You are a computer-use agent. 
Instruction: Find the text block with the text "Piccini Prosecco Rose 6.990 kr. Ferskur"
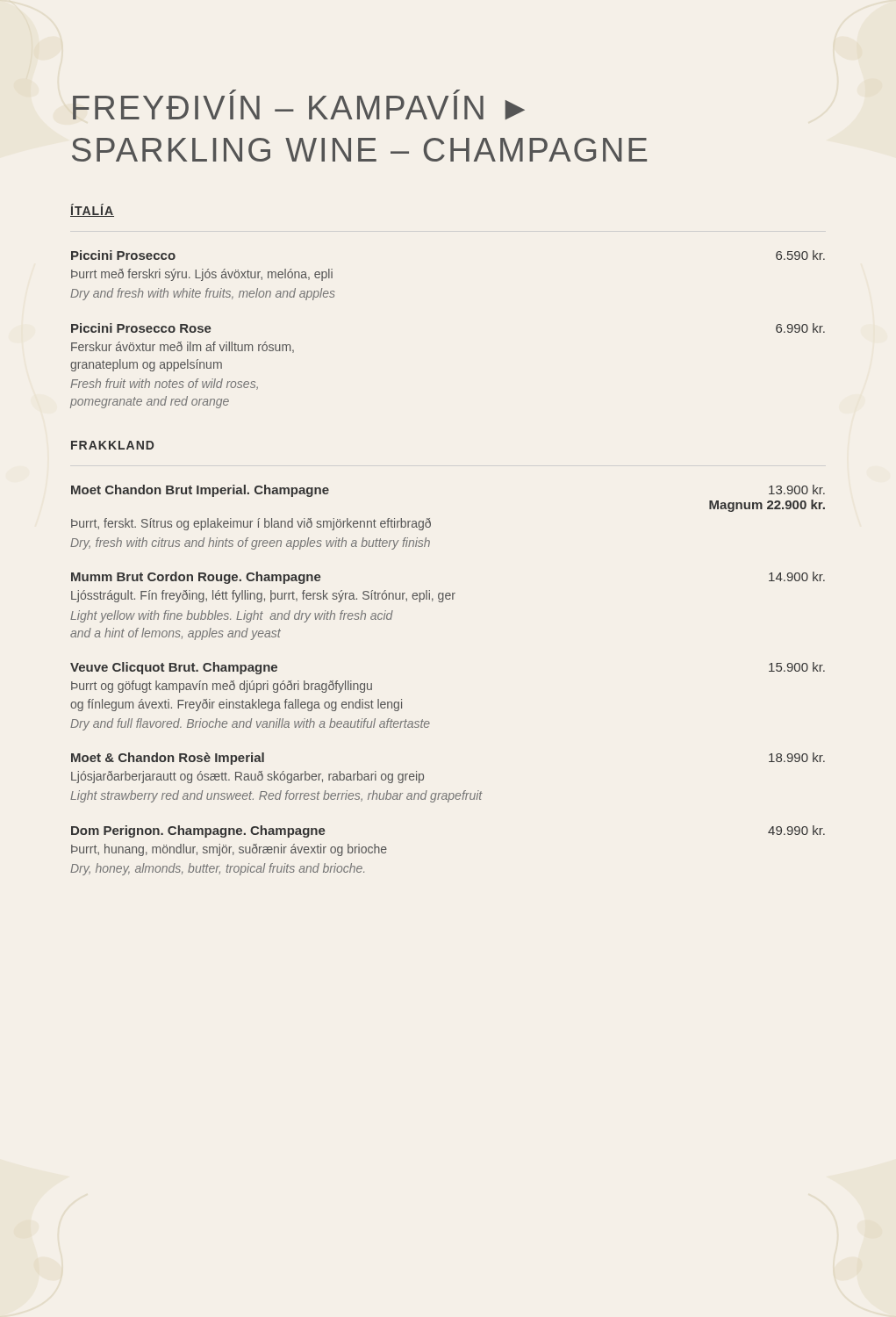pos(142,327)
